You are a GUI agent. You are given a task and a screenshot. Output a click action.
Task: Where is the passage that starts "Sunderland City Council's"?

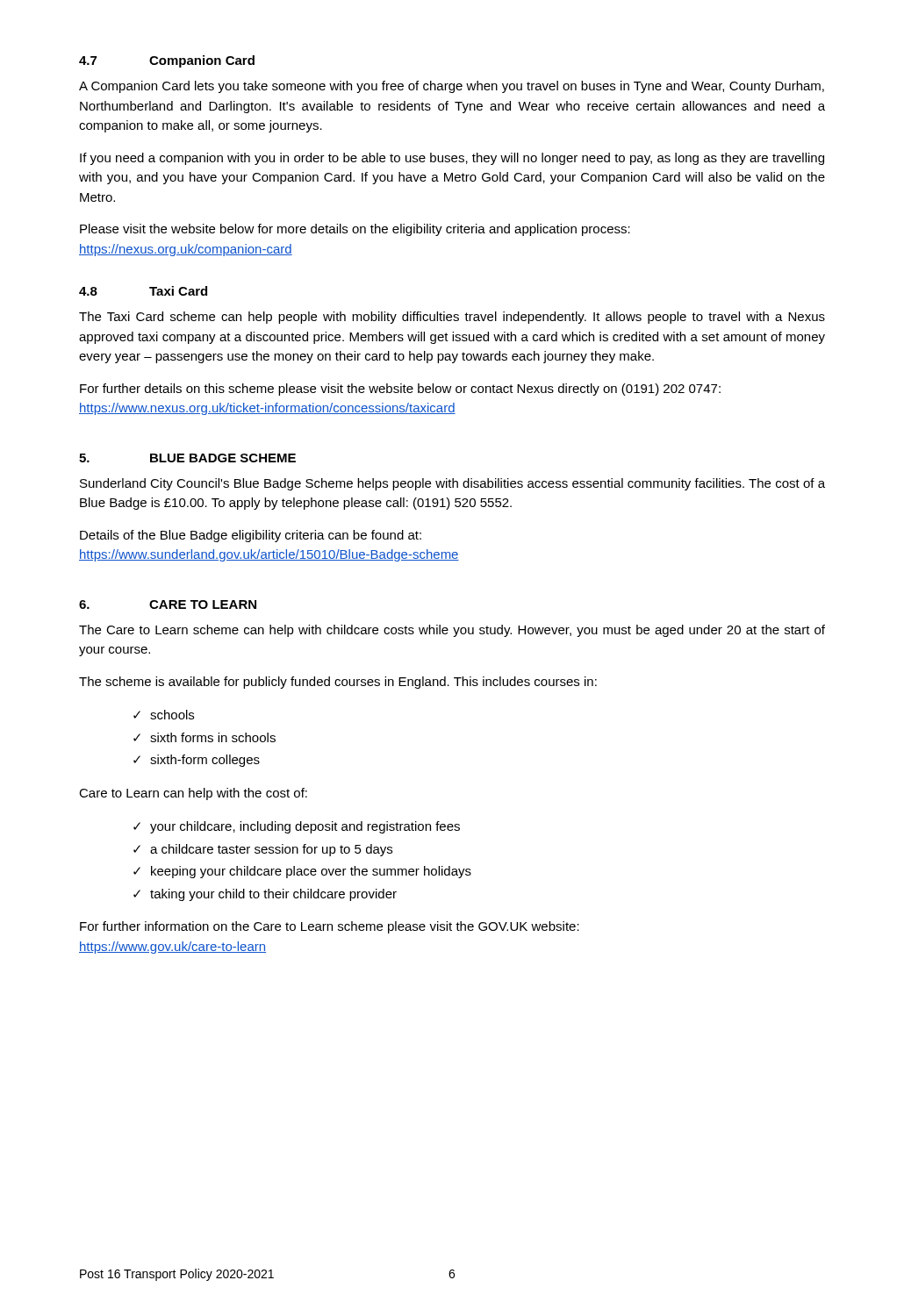[452, 493]
